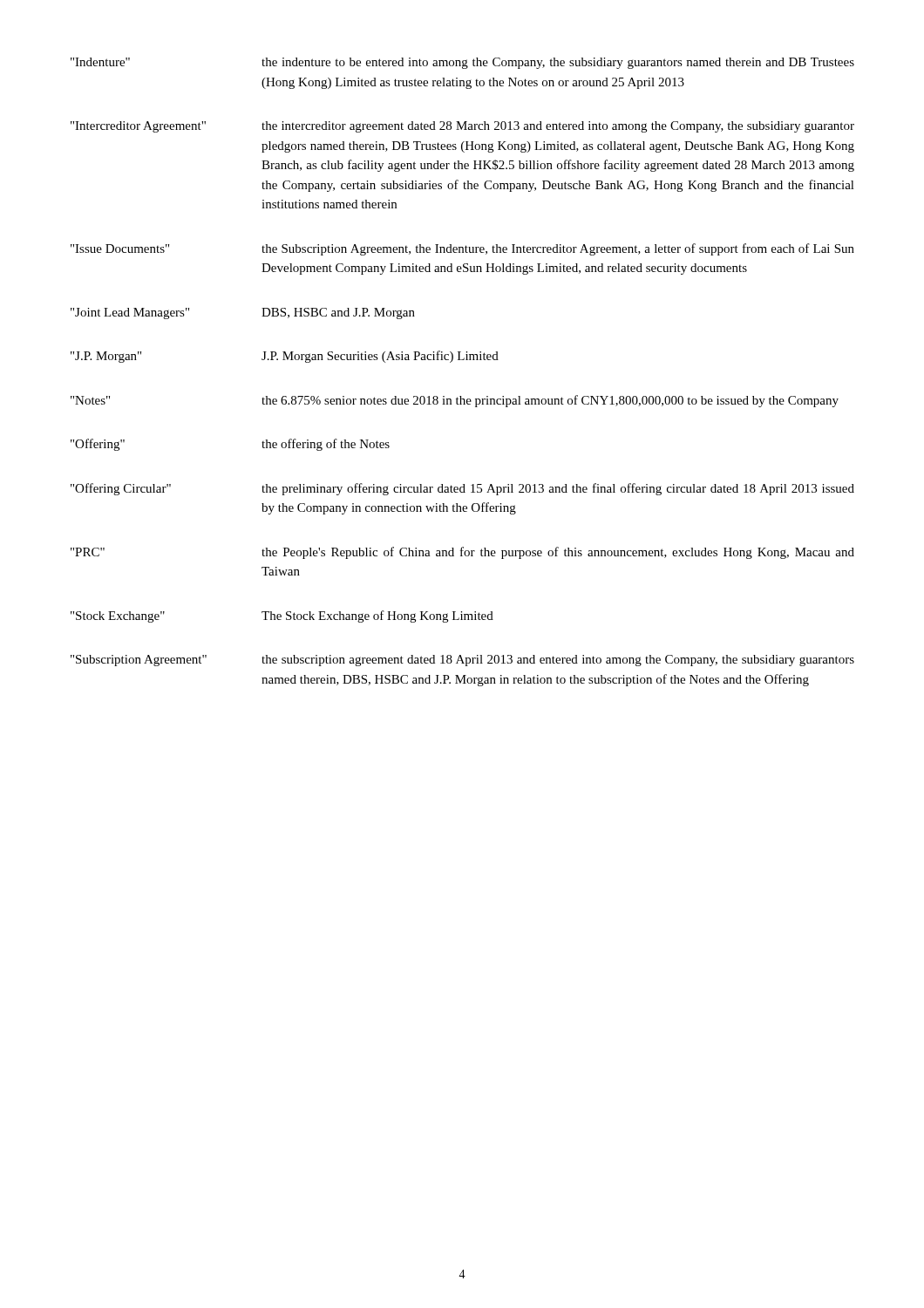Click on the text block starting ""Intercreditor Agreement" the intercreditor agreement dated 28"

(x=462, y=165)
